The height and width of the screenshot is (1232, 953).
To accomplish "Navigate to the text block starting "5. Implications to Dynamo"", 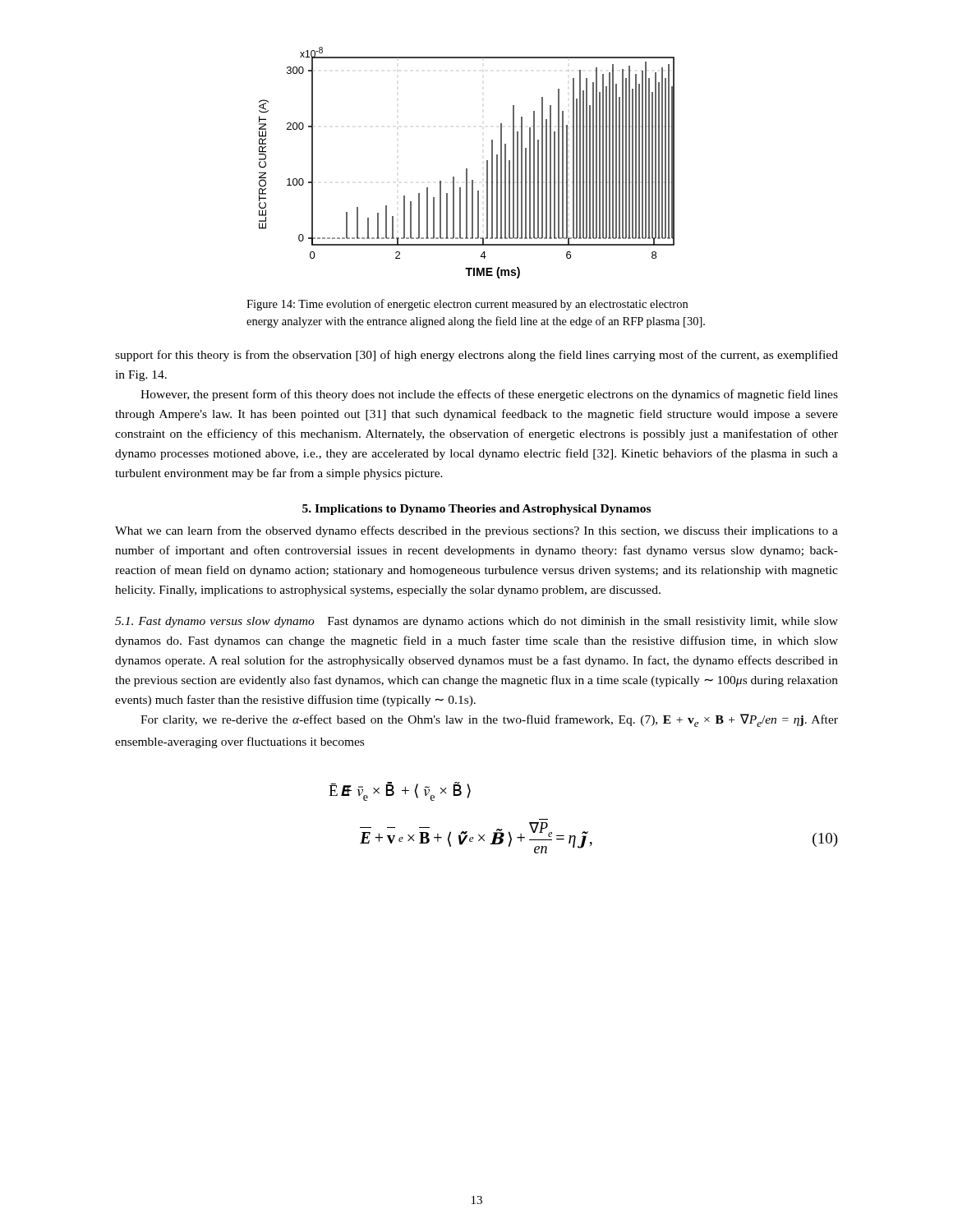I will pos(476,508).
